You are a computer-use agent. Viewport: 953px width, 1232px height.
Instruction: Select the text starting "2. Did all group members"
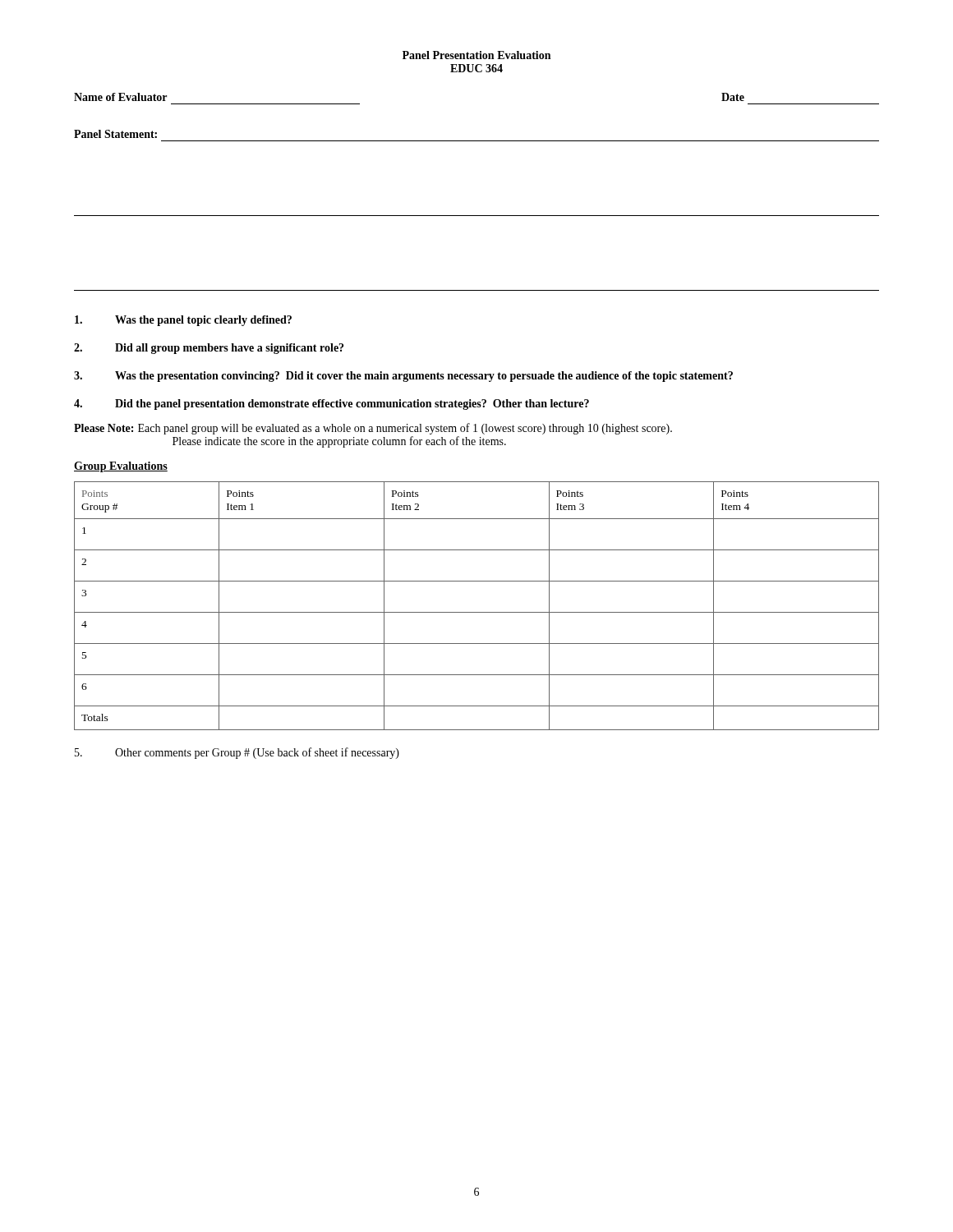pyautogui.click(x=209, y=348)
